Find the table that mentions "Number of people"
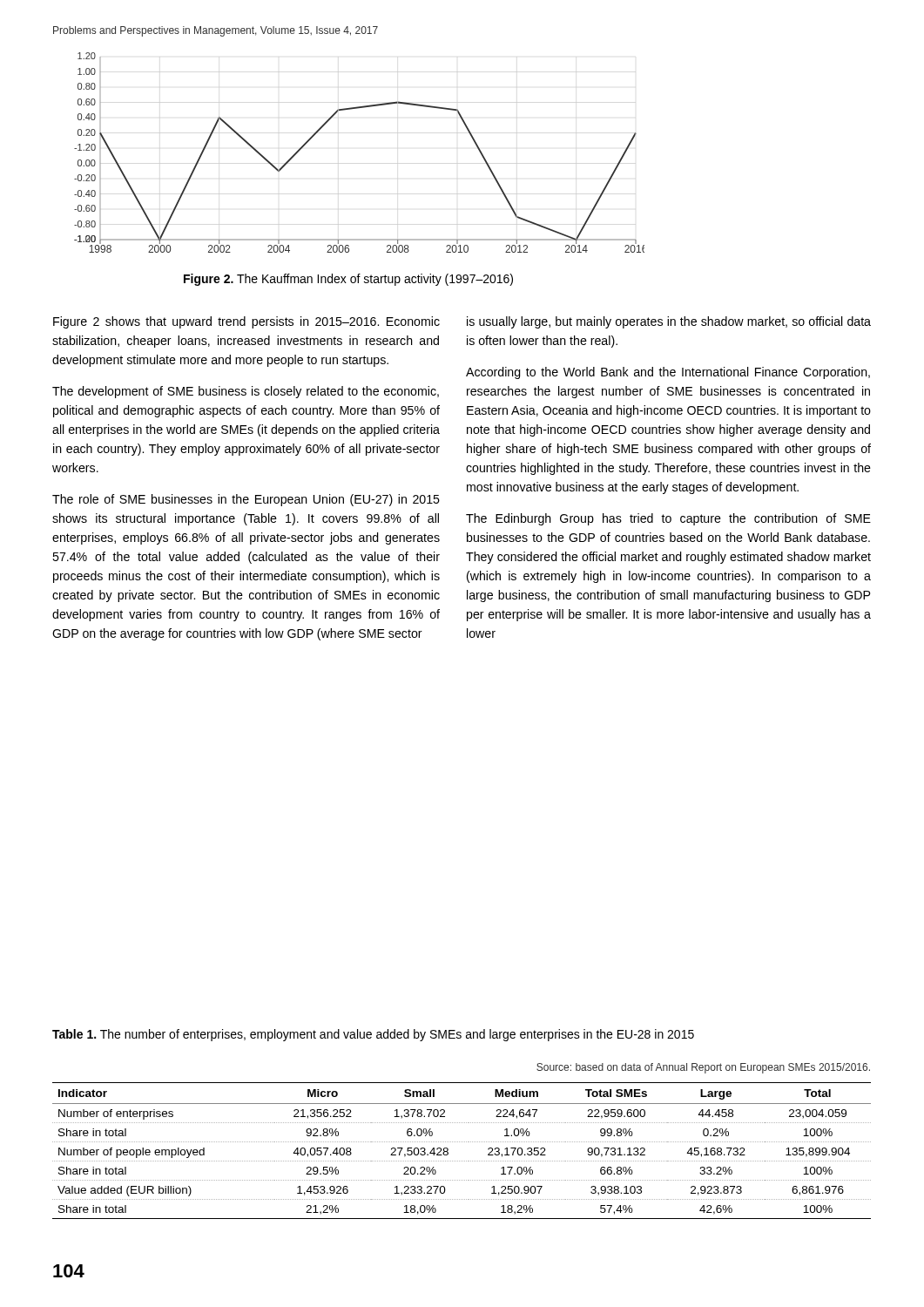Screen dimensions: 1307x924 (x=462, y=1151)
